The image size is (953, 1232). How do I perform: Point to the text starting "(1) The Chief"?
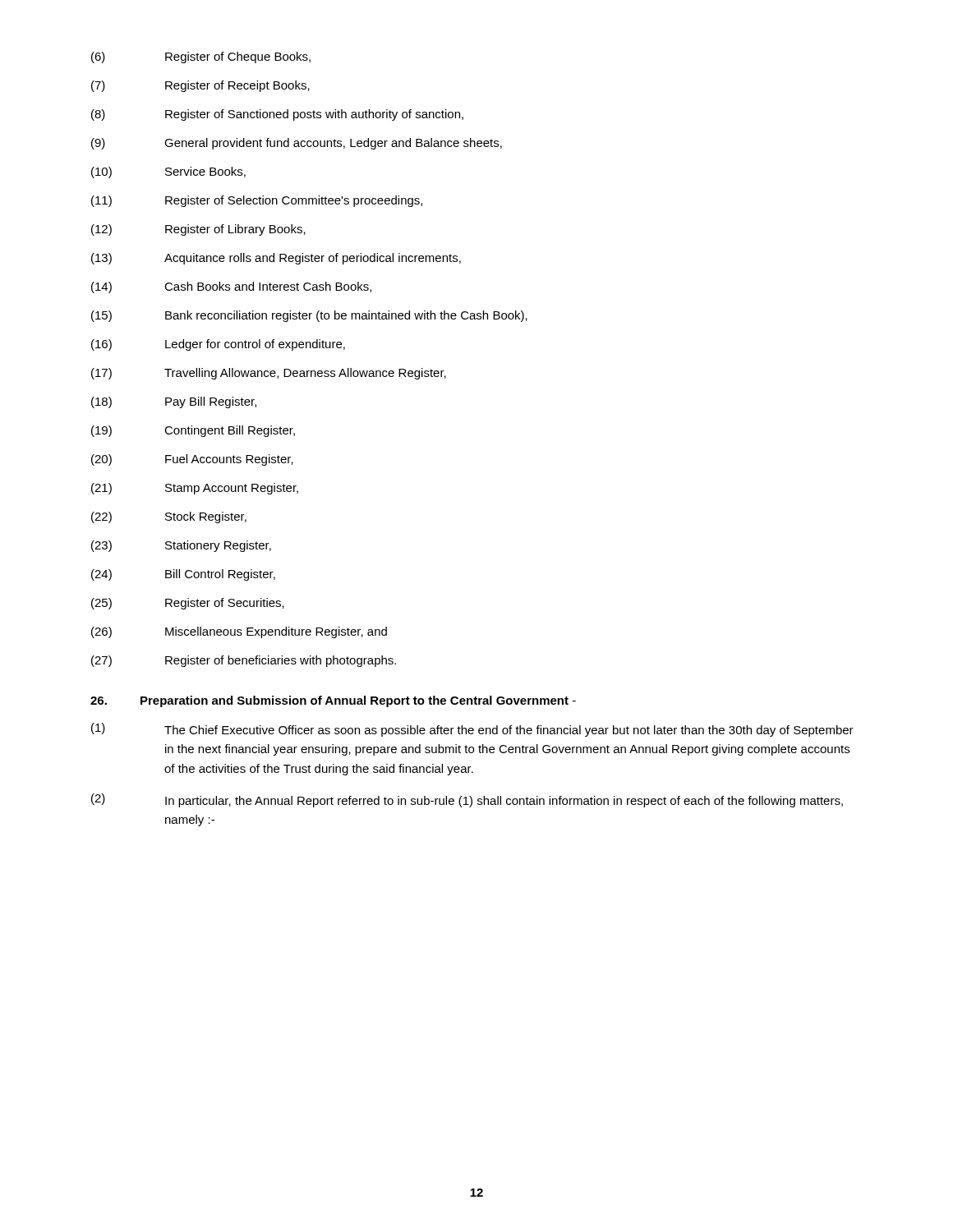click(x=476, y=749)
